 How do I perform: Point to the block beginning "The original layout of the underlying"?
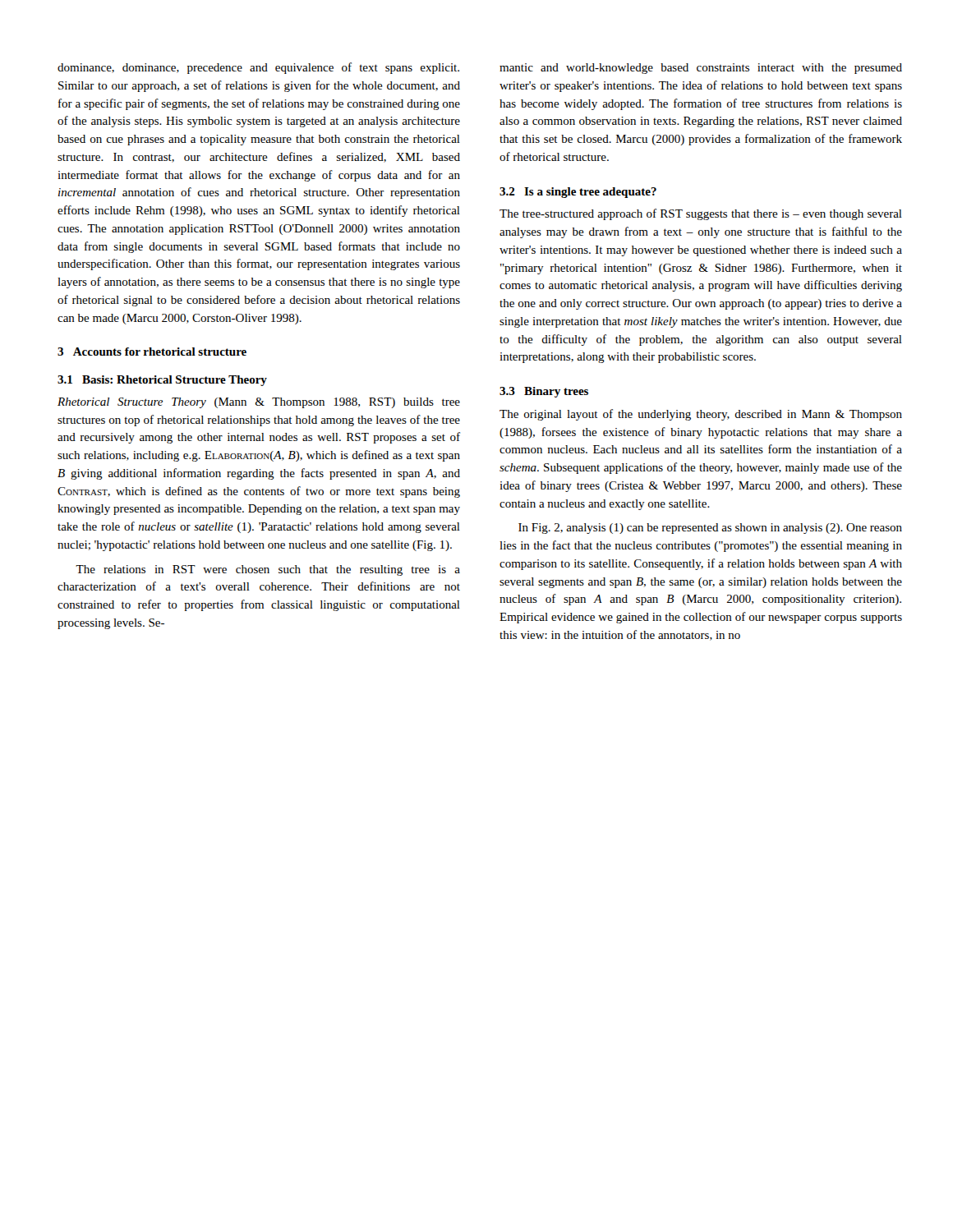[701, 525]
